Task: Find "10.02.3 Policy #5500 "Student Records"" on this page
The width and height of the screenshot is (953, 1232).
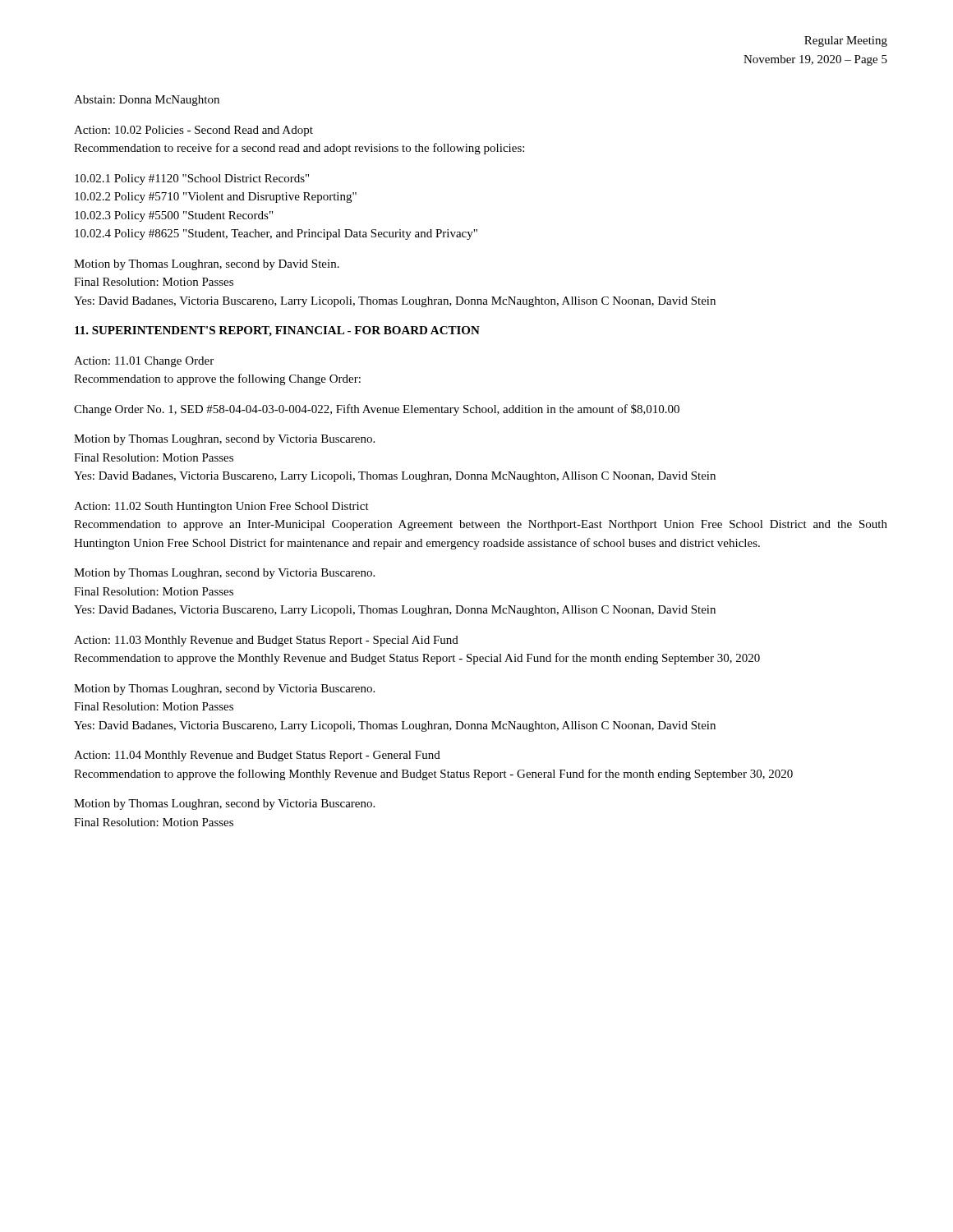Action: 174,216
